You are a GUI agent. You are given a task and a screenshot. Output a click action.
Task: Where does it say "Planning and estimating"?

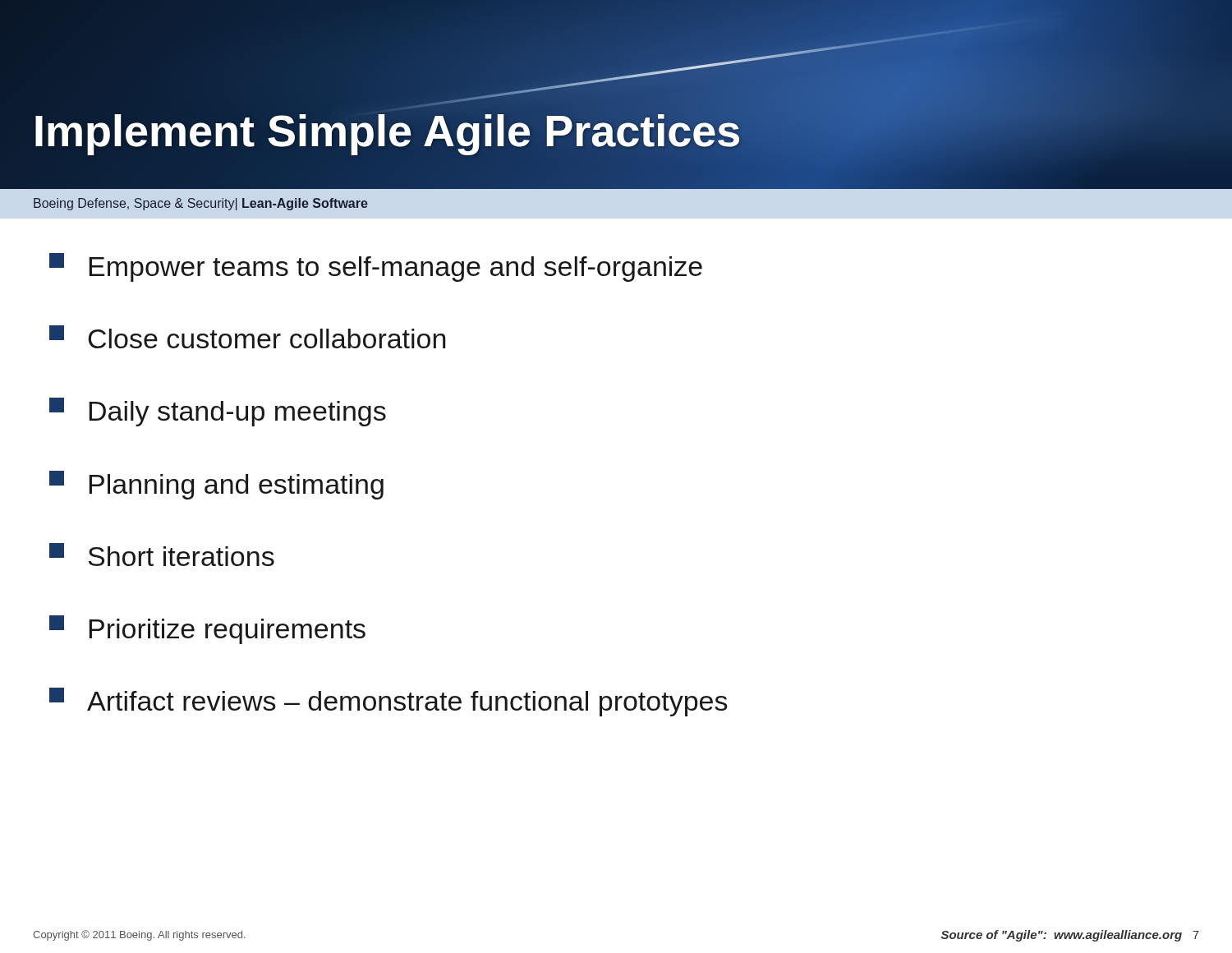(217, 484)
